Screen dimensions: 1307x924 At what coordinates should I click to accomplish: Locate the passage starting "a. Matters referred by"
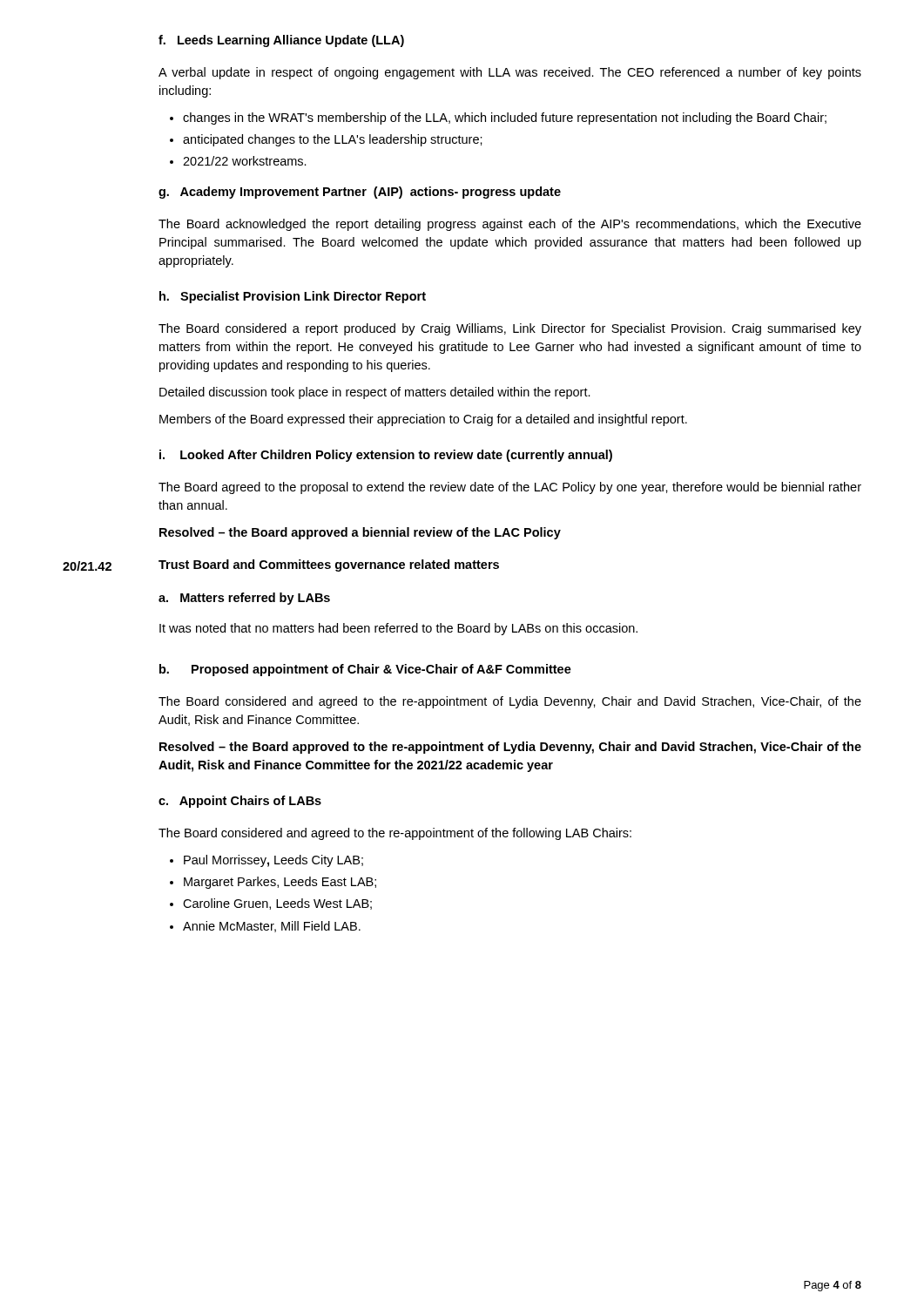(x=244, y=598)
